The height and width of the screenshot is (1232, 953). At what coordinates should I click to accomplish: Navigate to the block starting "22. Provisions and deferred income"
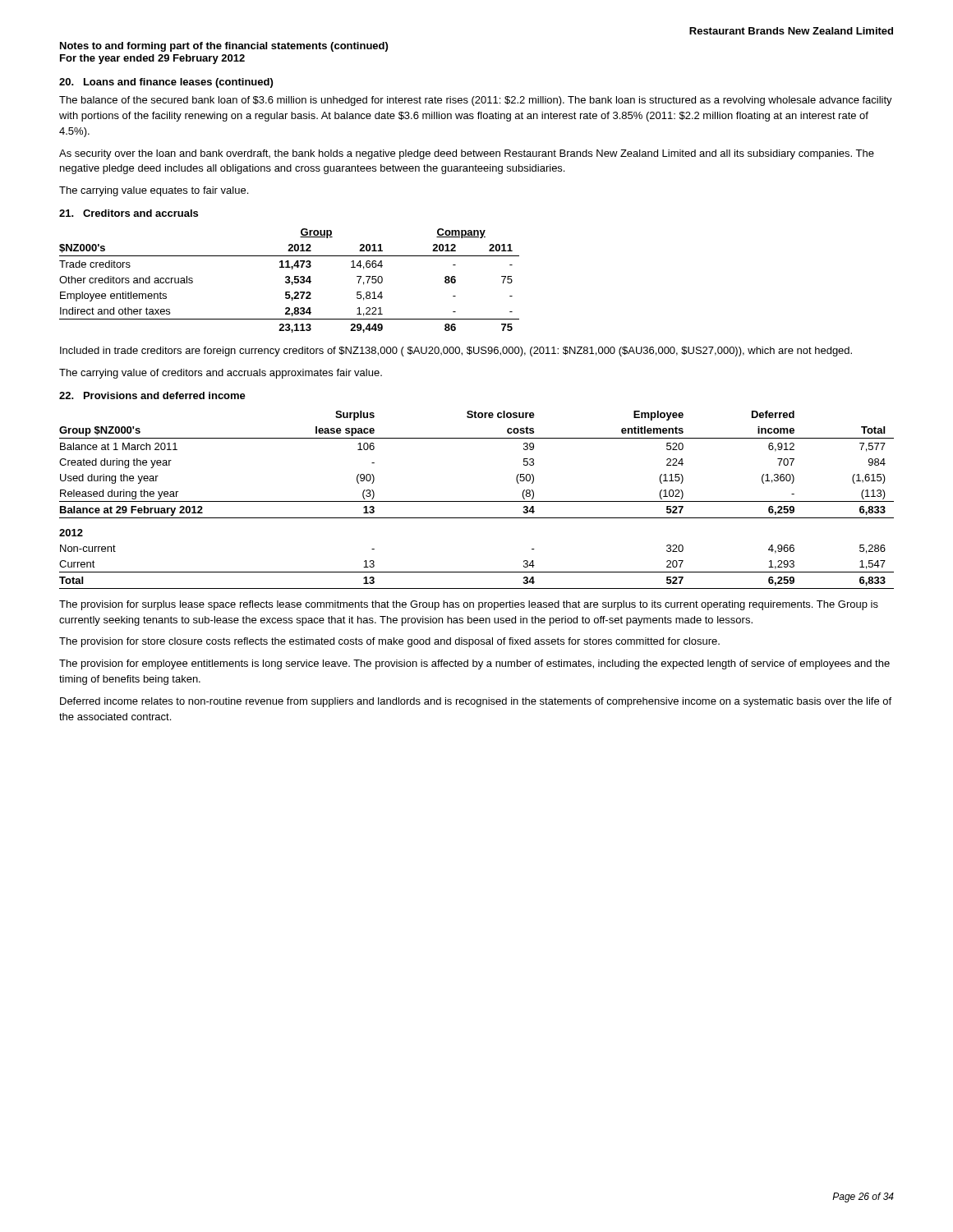coord(152,395)
